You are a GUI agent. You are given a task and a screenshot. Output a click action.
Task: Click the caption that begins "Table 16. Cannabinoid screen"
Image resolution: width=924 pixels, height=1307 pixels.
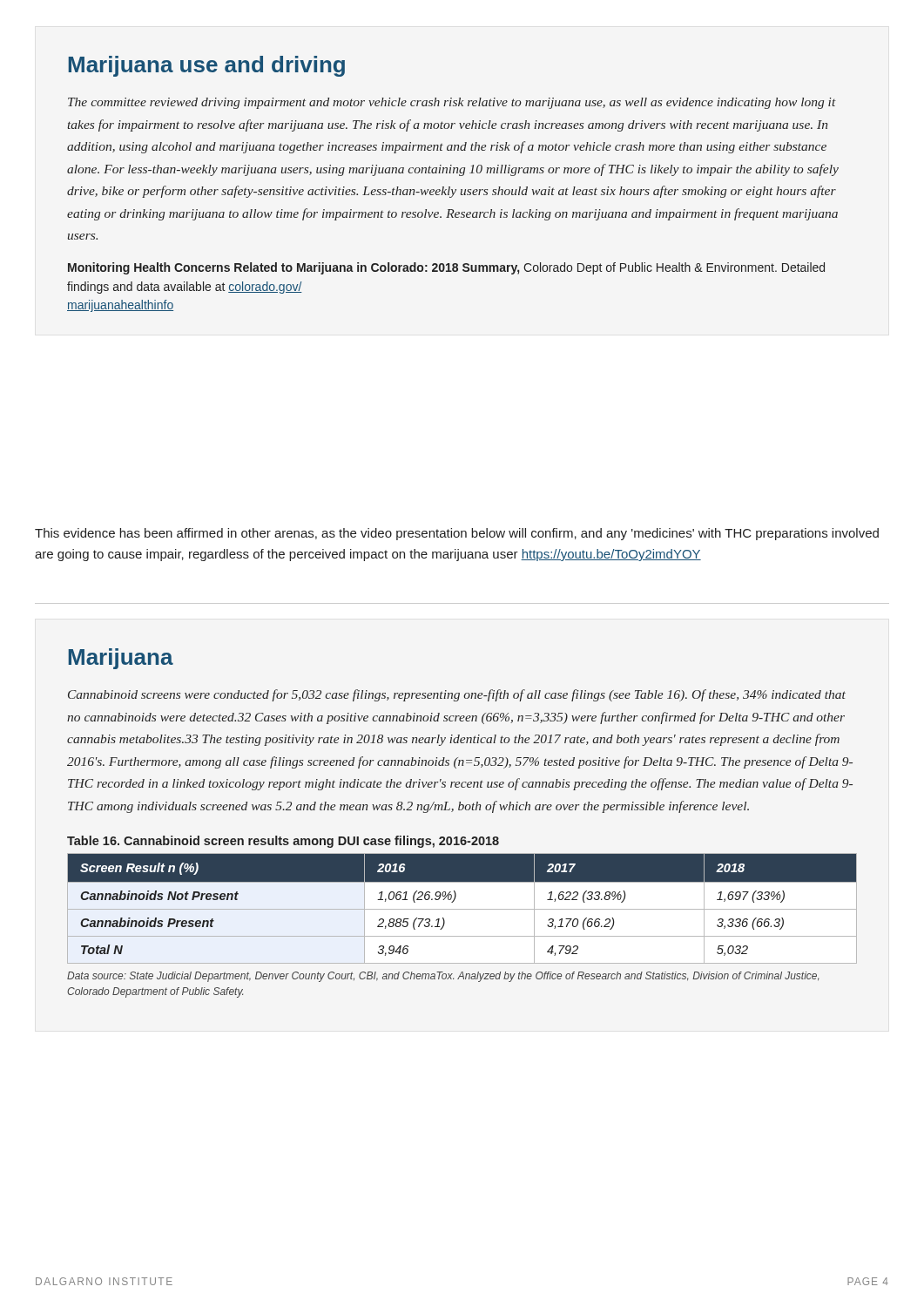click(x=462, y=841)
